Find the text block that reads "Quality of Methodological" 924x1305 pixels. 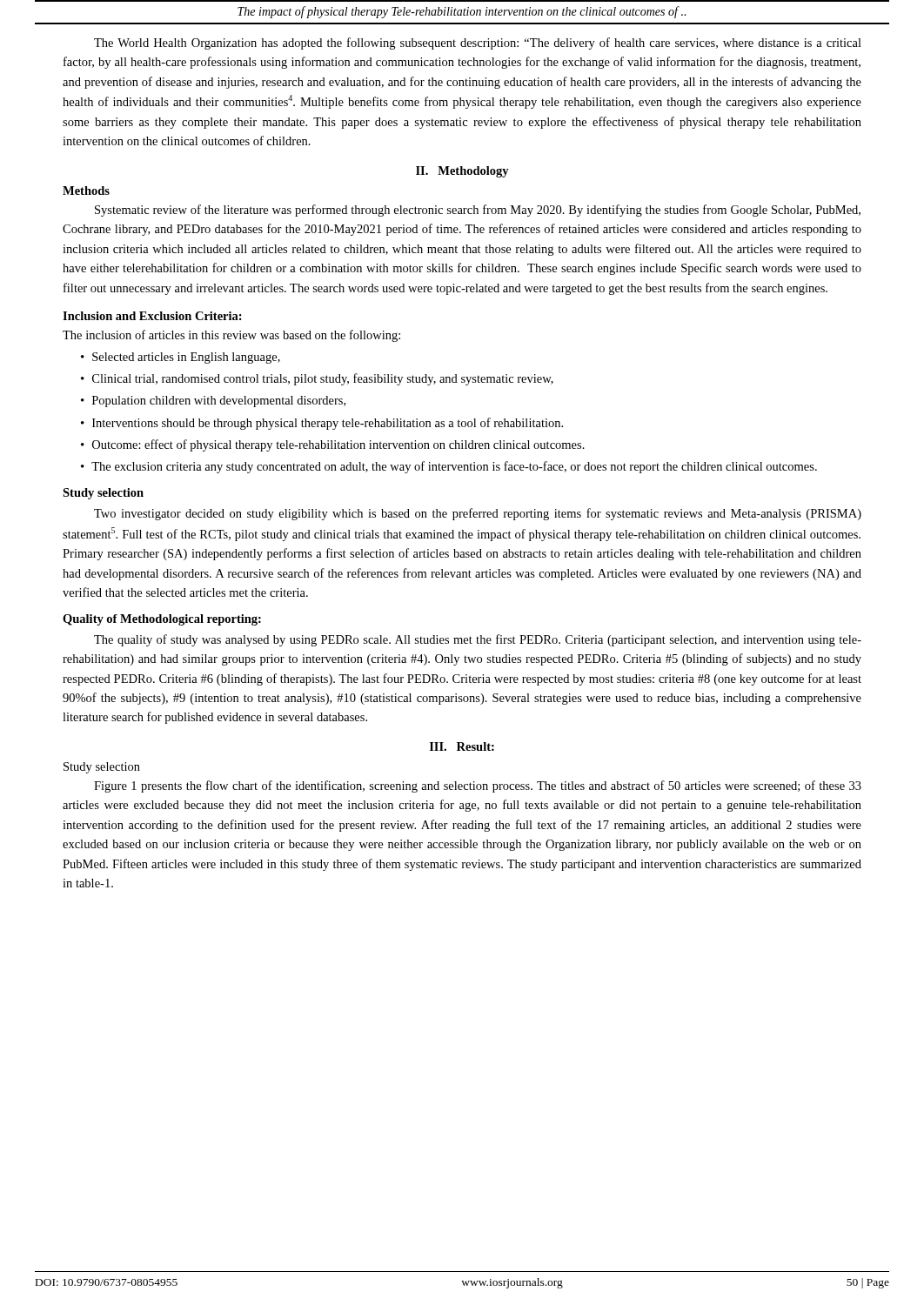(x=462, y=669)
